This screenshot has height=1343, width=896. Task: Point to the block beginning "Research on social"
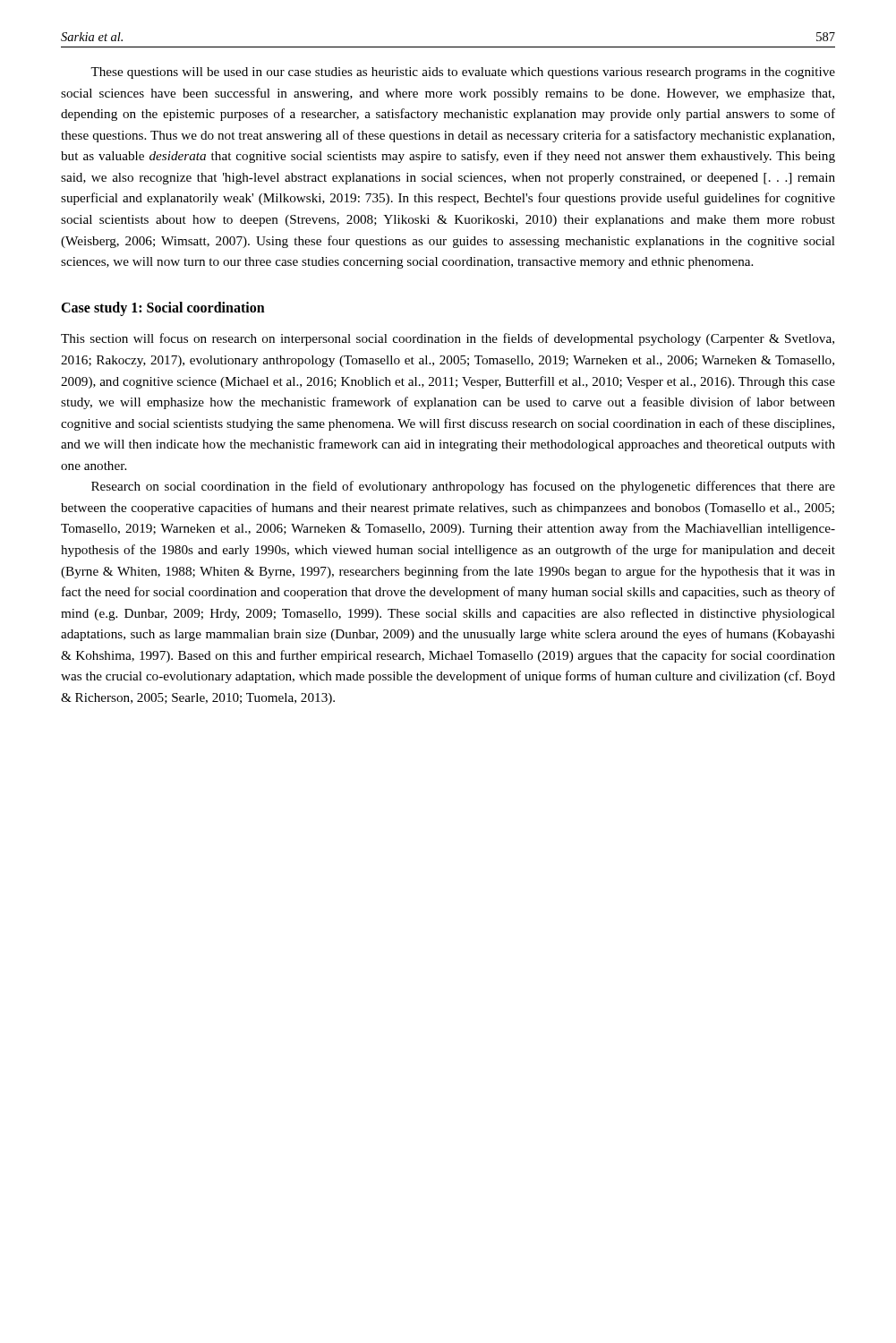pos(448,592)
